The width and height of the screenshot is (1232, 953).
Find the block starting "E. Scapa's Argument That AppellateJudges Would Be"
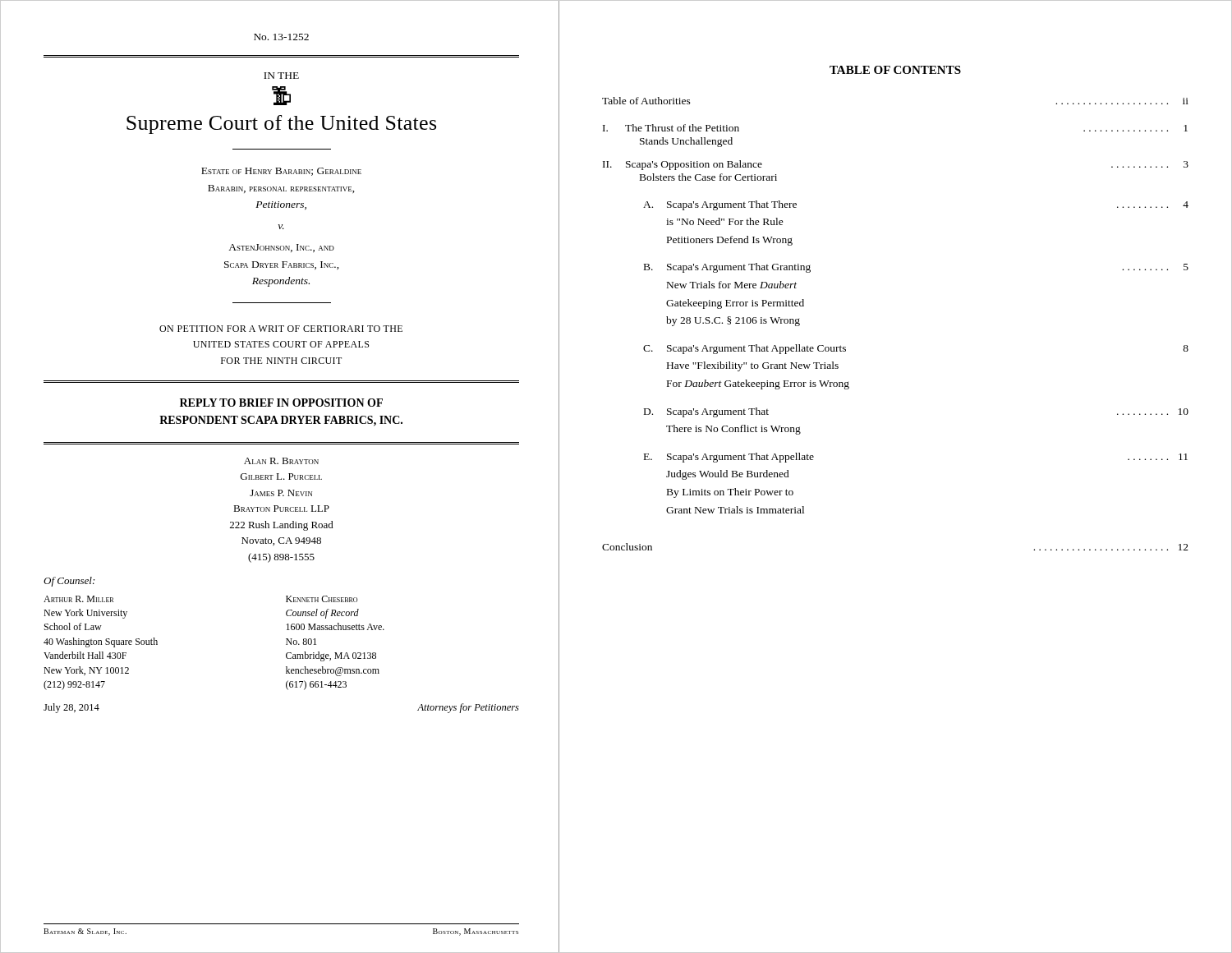[741, 457]
